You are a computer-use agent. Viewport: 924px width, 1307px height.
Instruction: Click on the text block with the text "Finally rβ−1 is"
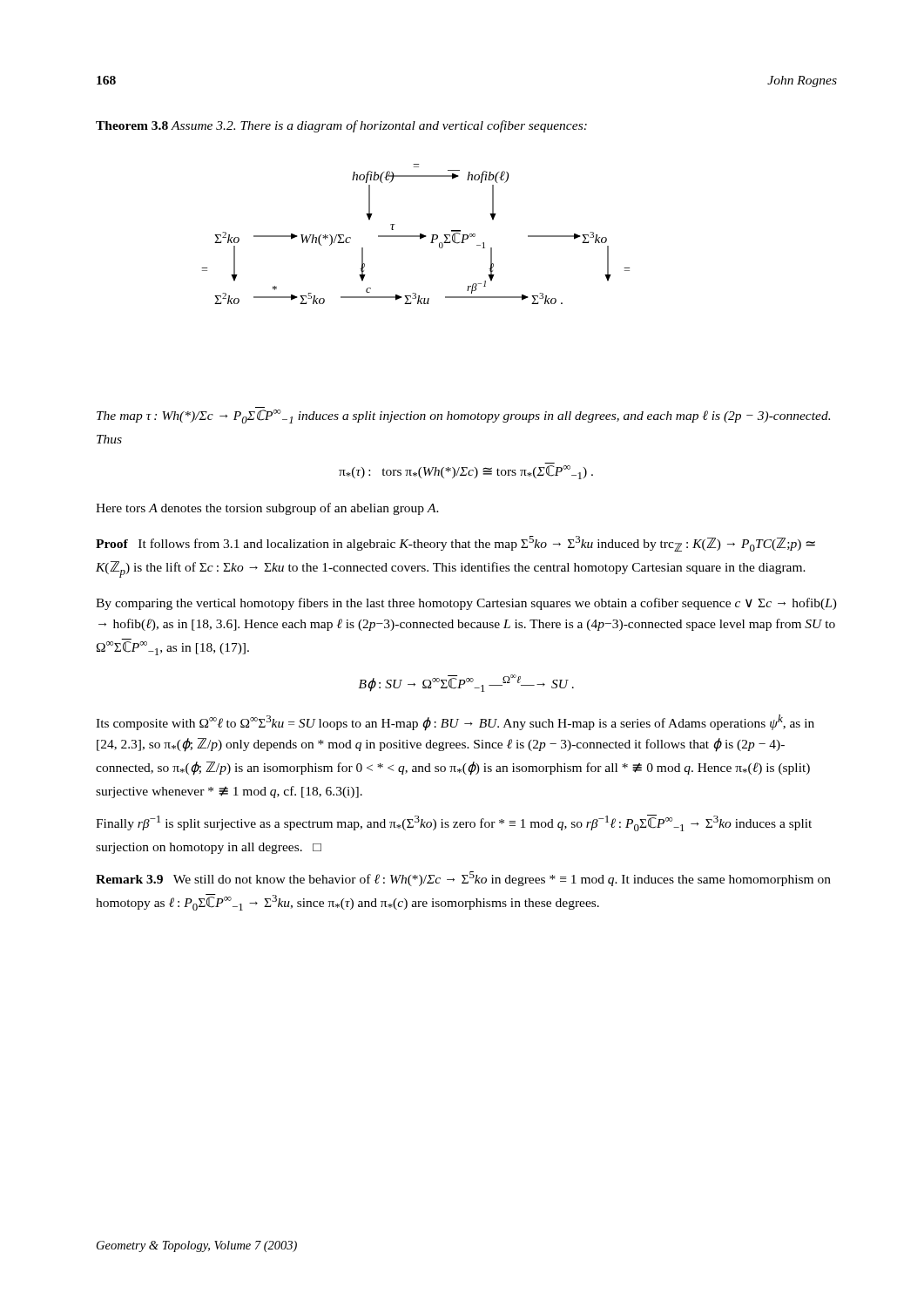466,834
